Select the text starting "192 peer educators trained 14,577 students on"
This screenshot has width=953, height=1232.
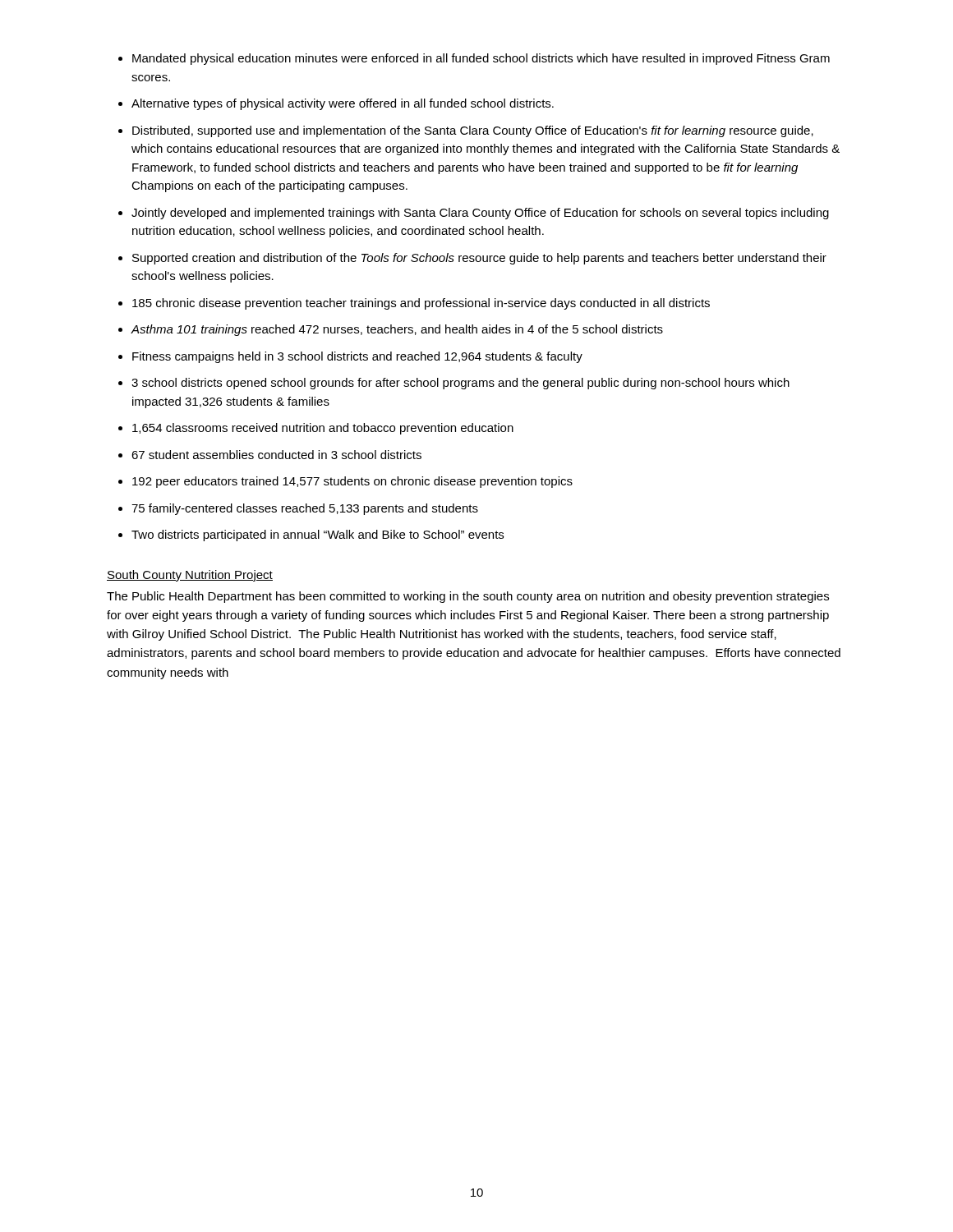pyautogui.click(x=489, y=481)
